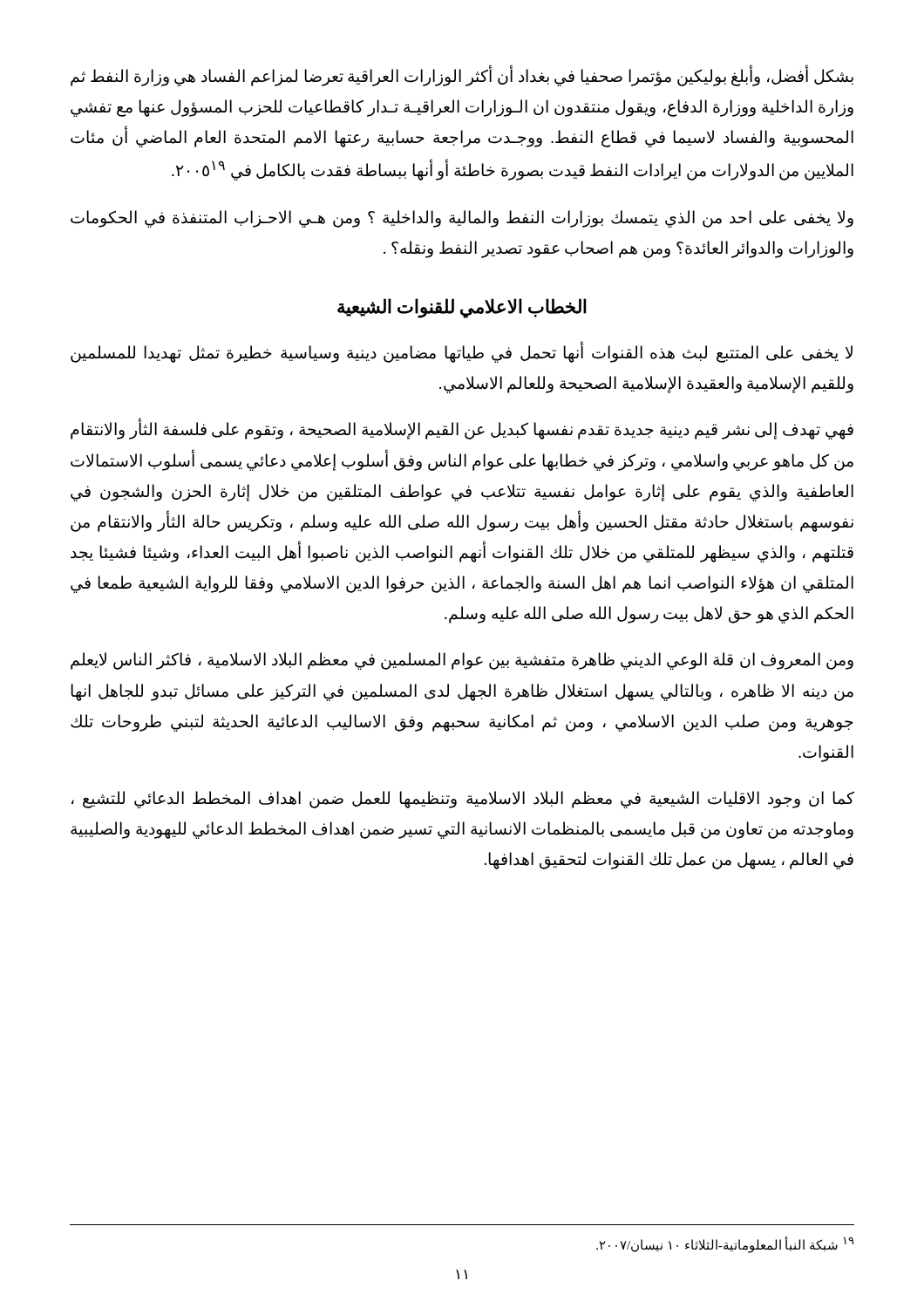Select the text block with the text "فهي تهدف إلى"
This screenshot has height=1308, width=924.
pyautogui.click(x=462, y=522)
